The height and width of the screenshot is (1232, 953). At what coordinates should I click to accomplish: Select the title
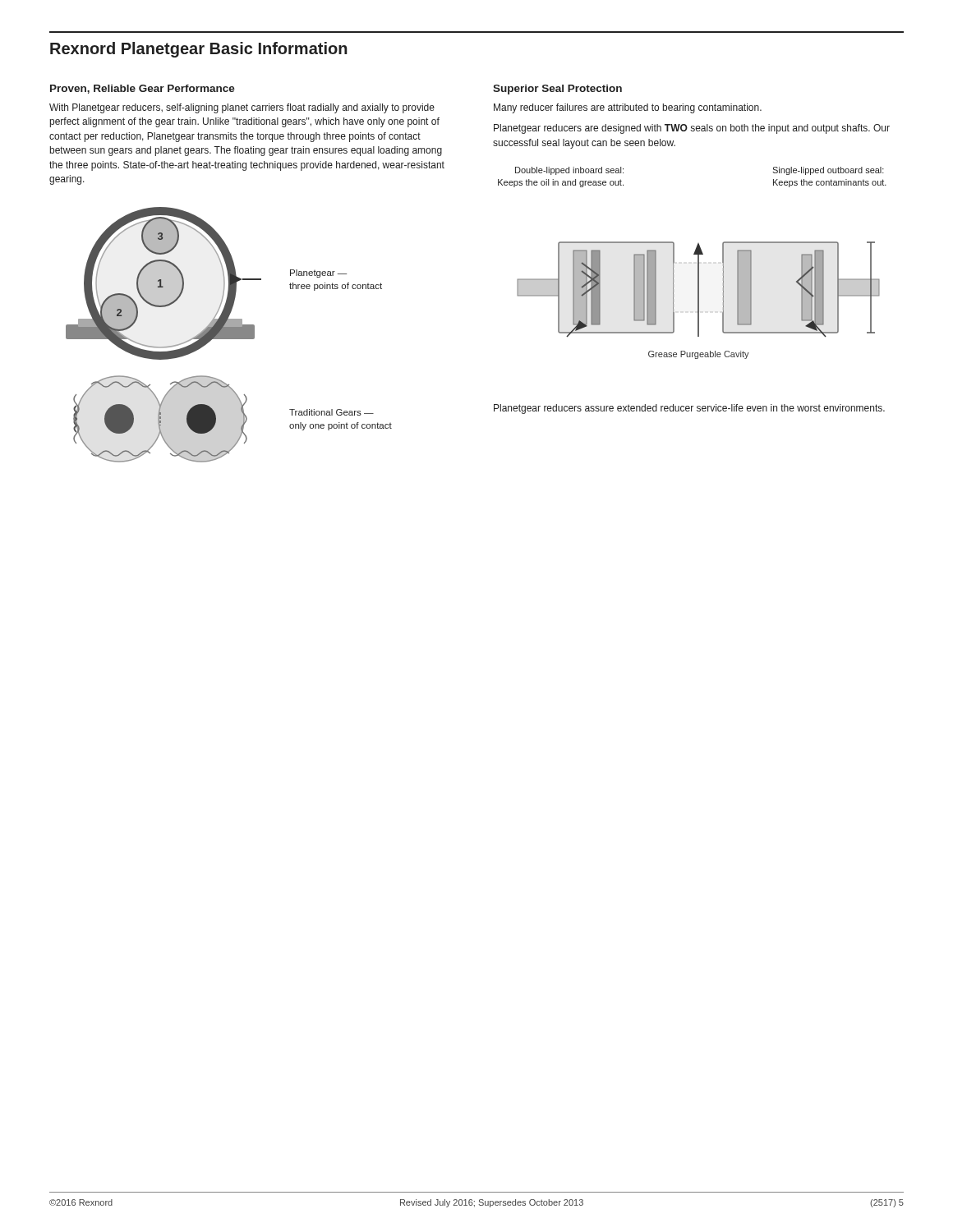tap(199, 48)
